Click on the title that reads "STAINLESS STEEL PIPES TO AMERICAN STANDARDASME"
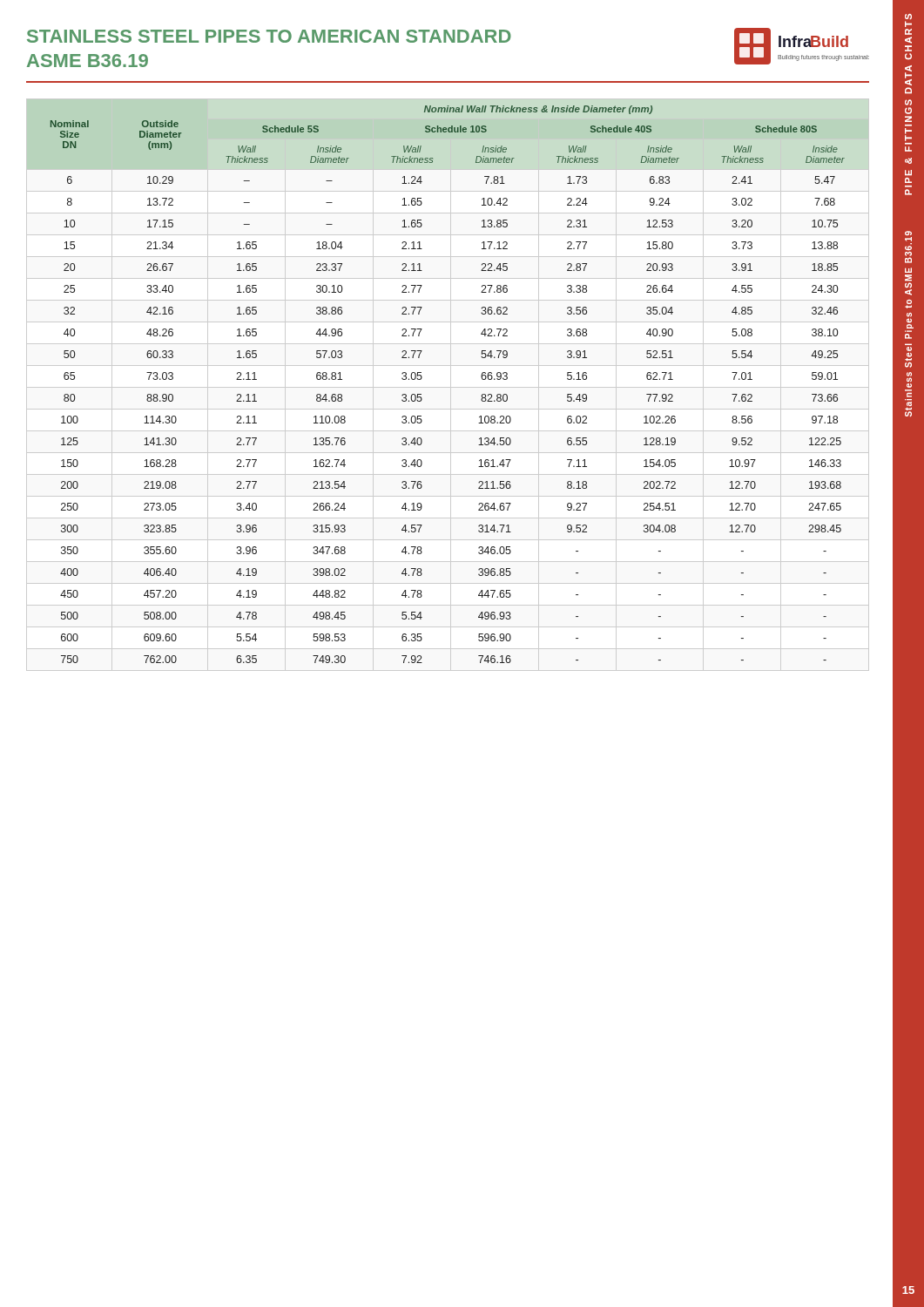 coord(269,48)
